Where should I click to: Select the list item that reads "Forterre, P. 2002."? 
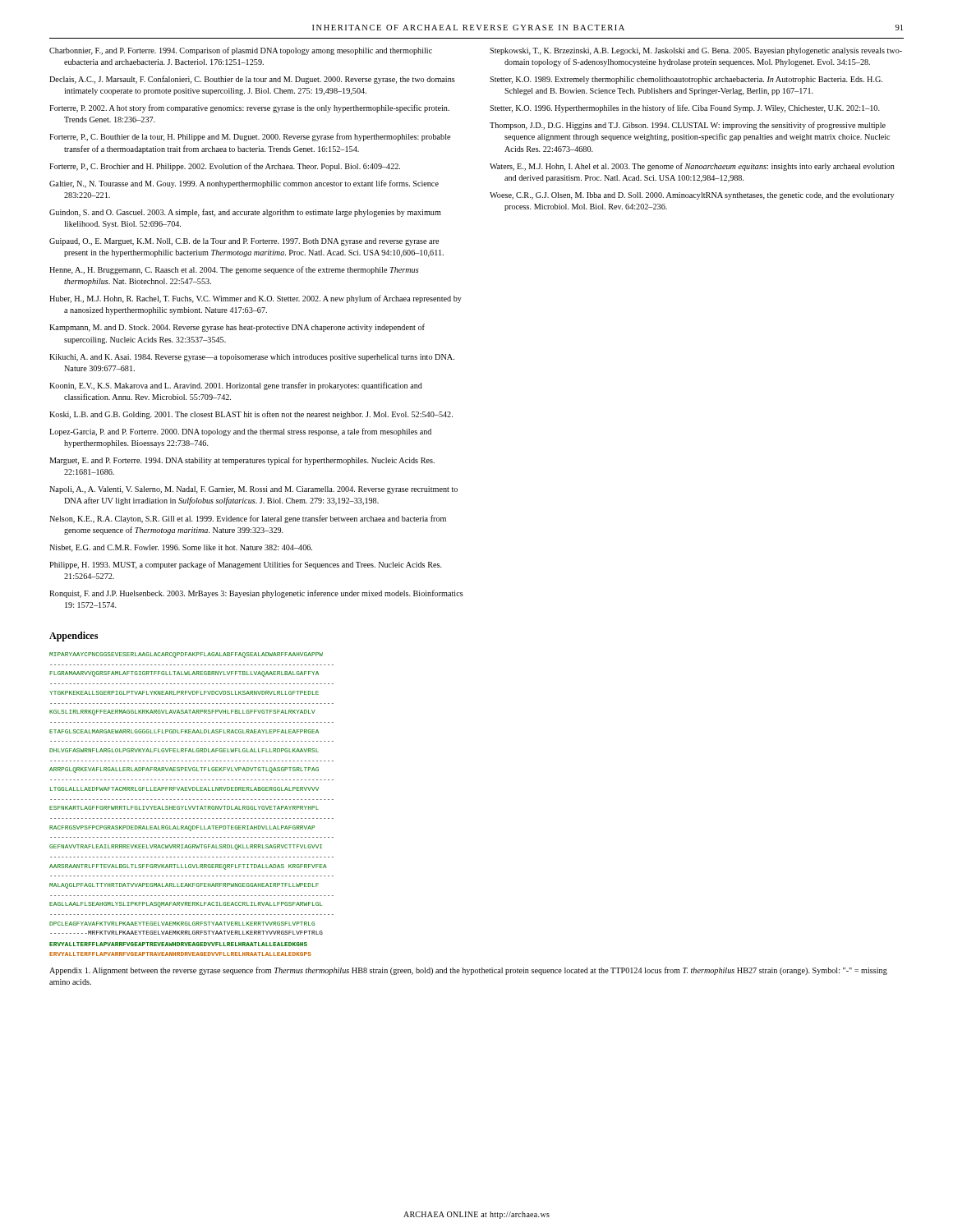250,114
